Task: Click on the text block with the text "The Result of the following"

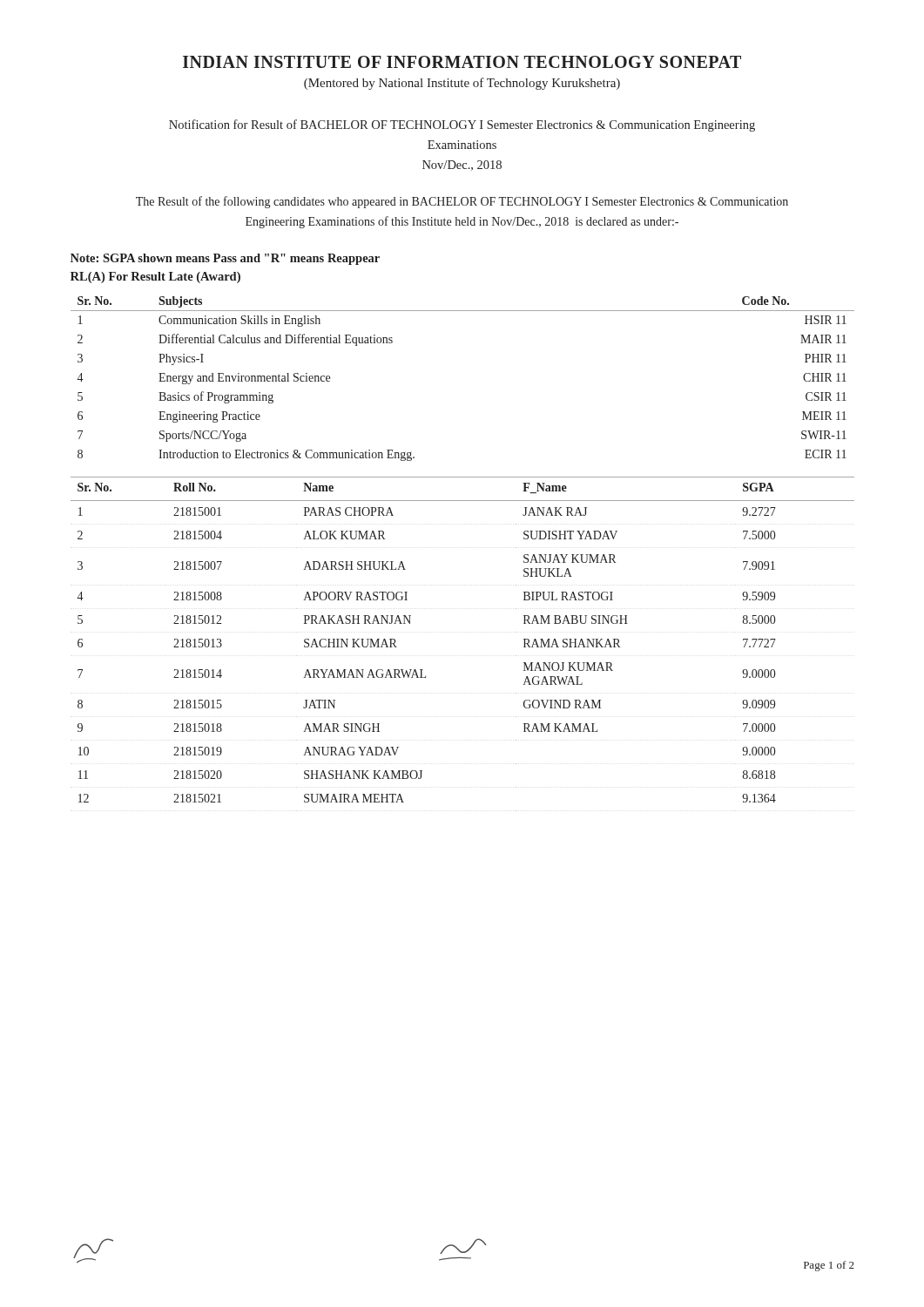Action: (462, 211)
